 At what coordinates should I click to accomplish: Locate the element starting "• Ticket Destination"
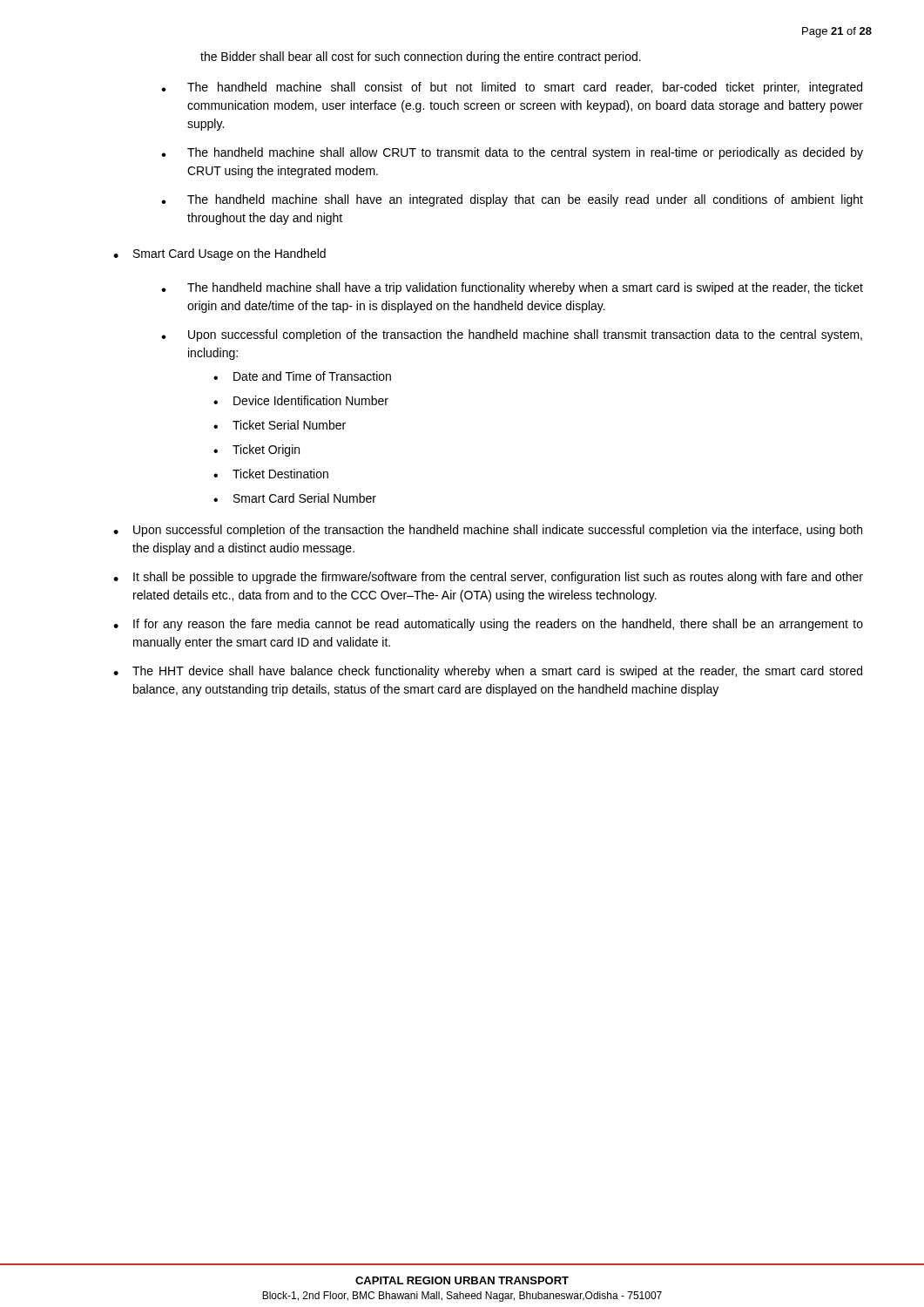click(271, 476)
